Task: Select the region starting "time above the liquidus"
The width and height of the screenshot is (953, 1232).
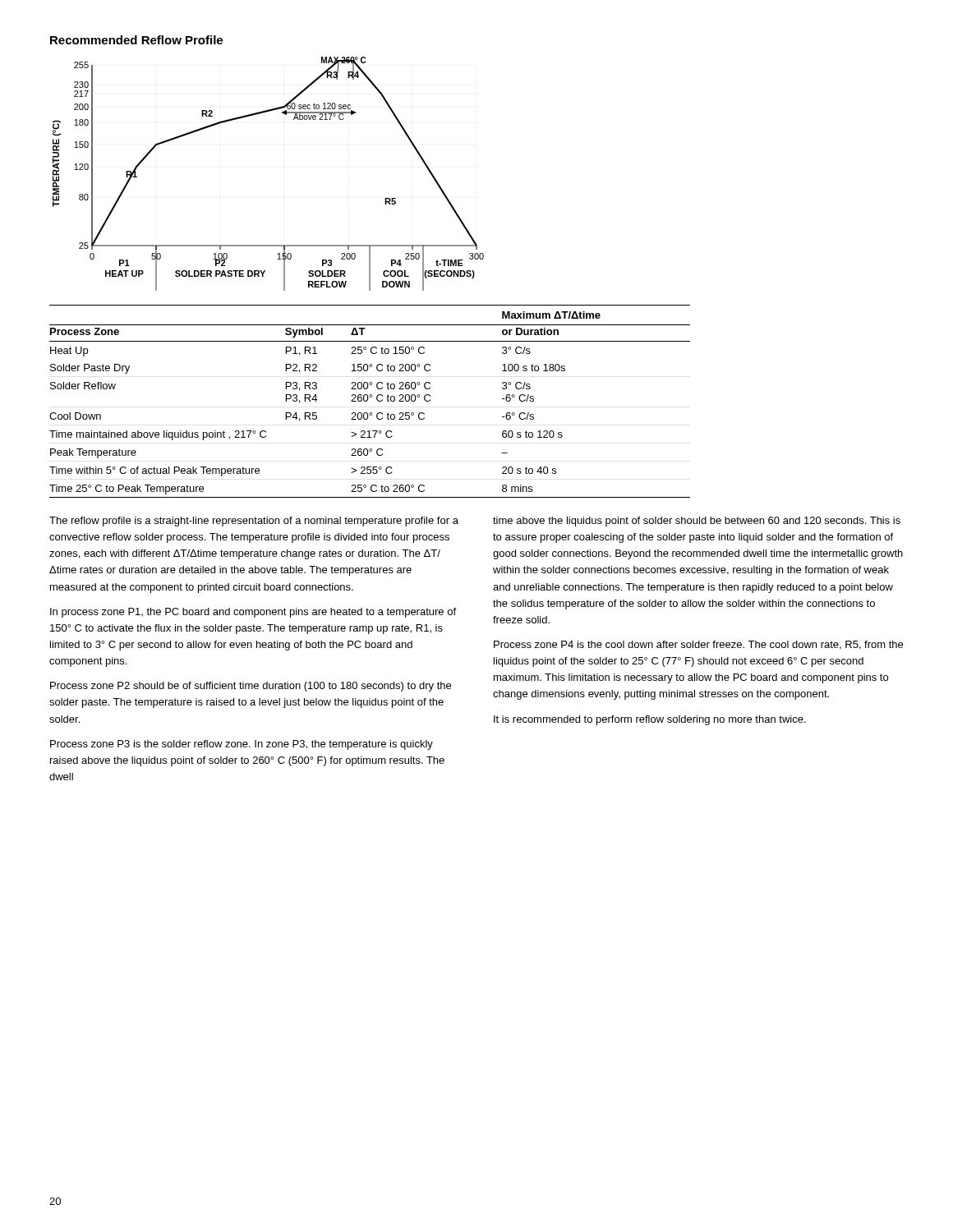Action: click(697, 522)
